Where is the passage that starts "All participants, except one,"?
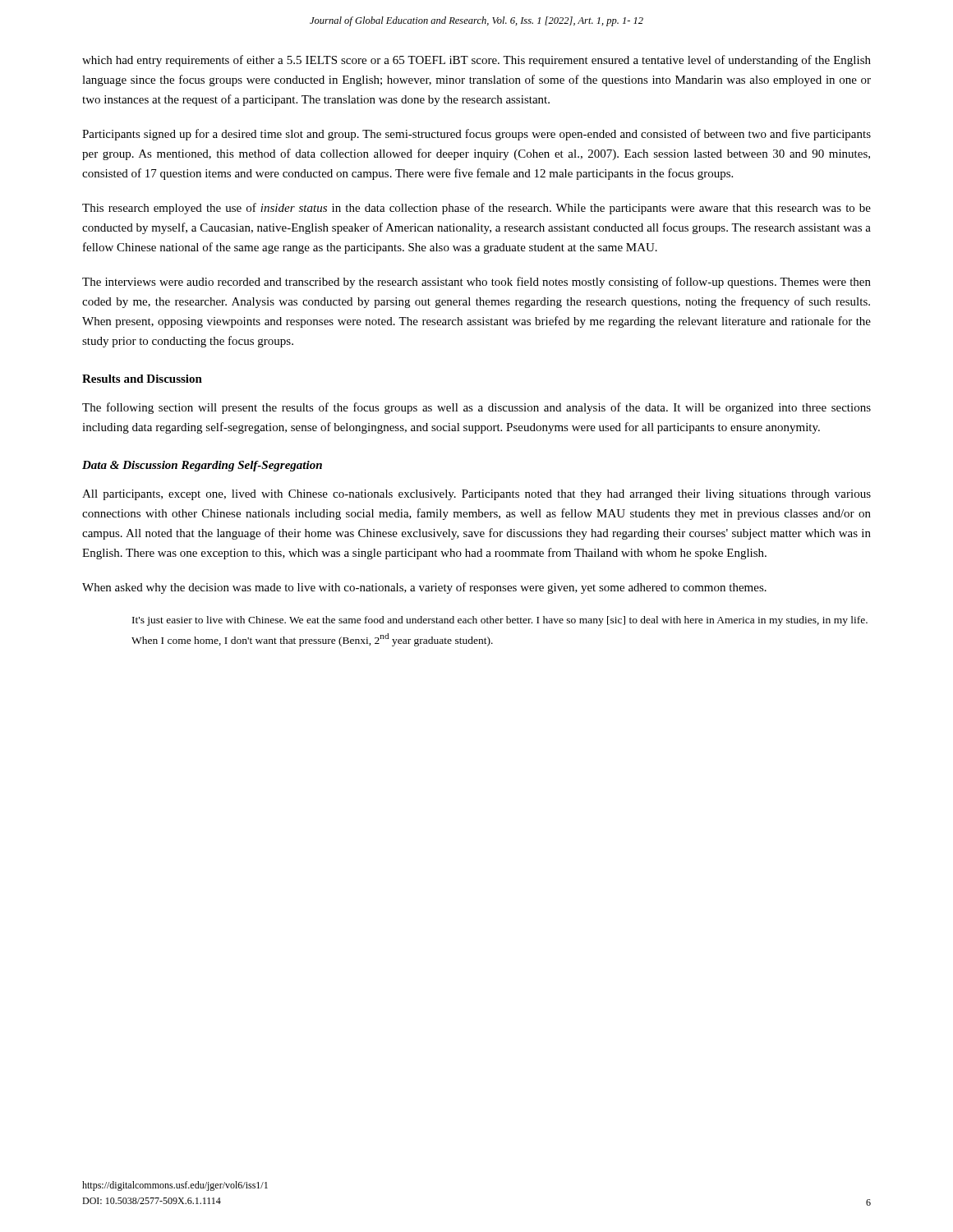This screenshot has width=953, height=1232. coord(476,523)
